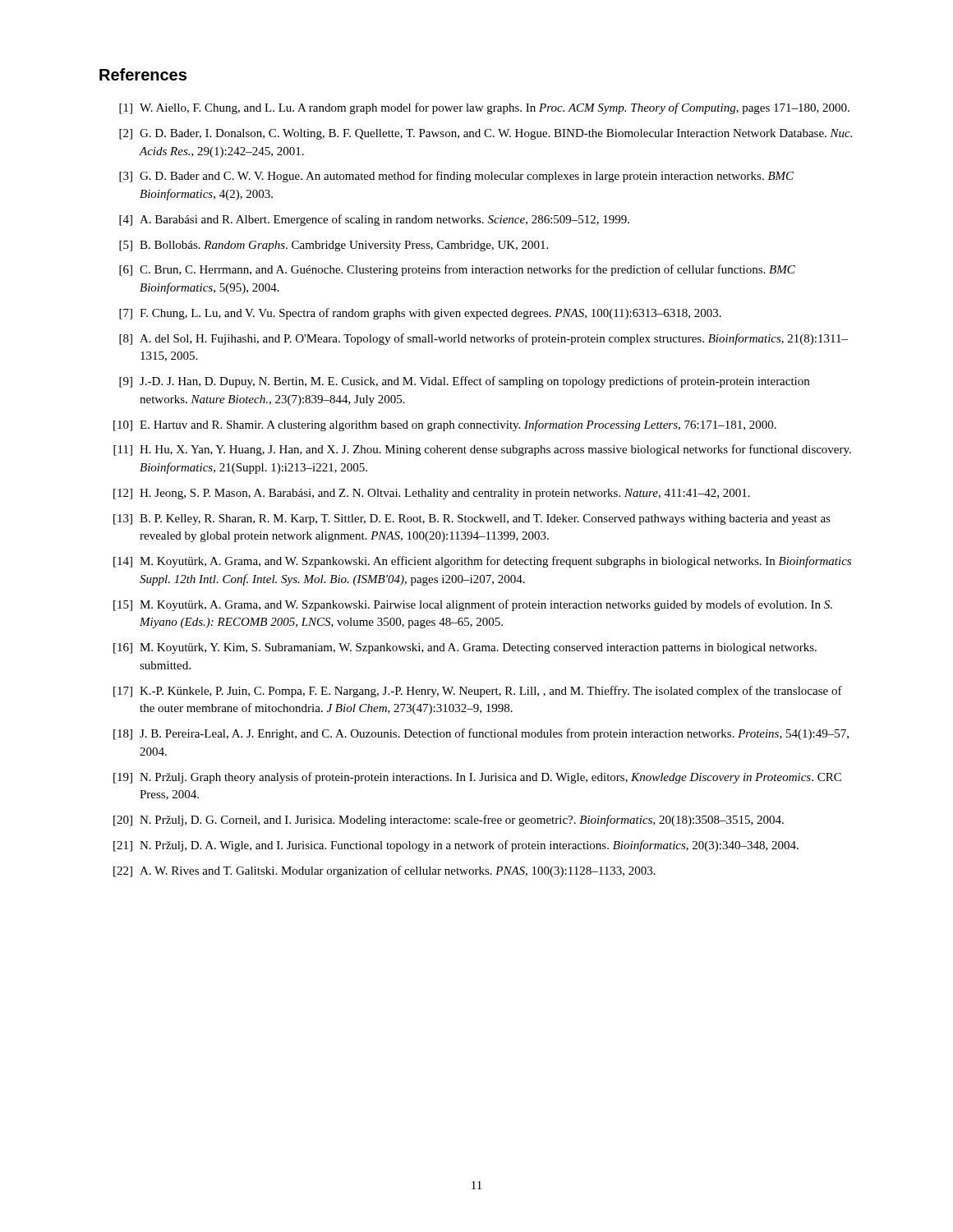Click on the element starting "[4] A. Barabási and R. Albert. Emergence"
The height and width of the screenshot is (1232, 953).
click(476, 220)
